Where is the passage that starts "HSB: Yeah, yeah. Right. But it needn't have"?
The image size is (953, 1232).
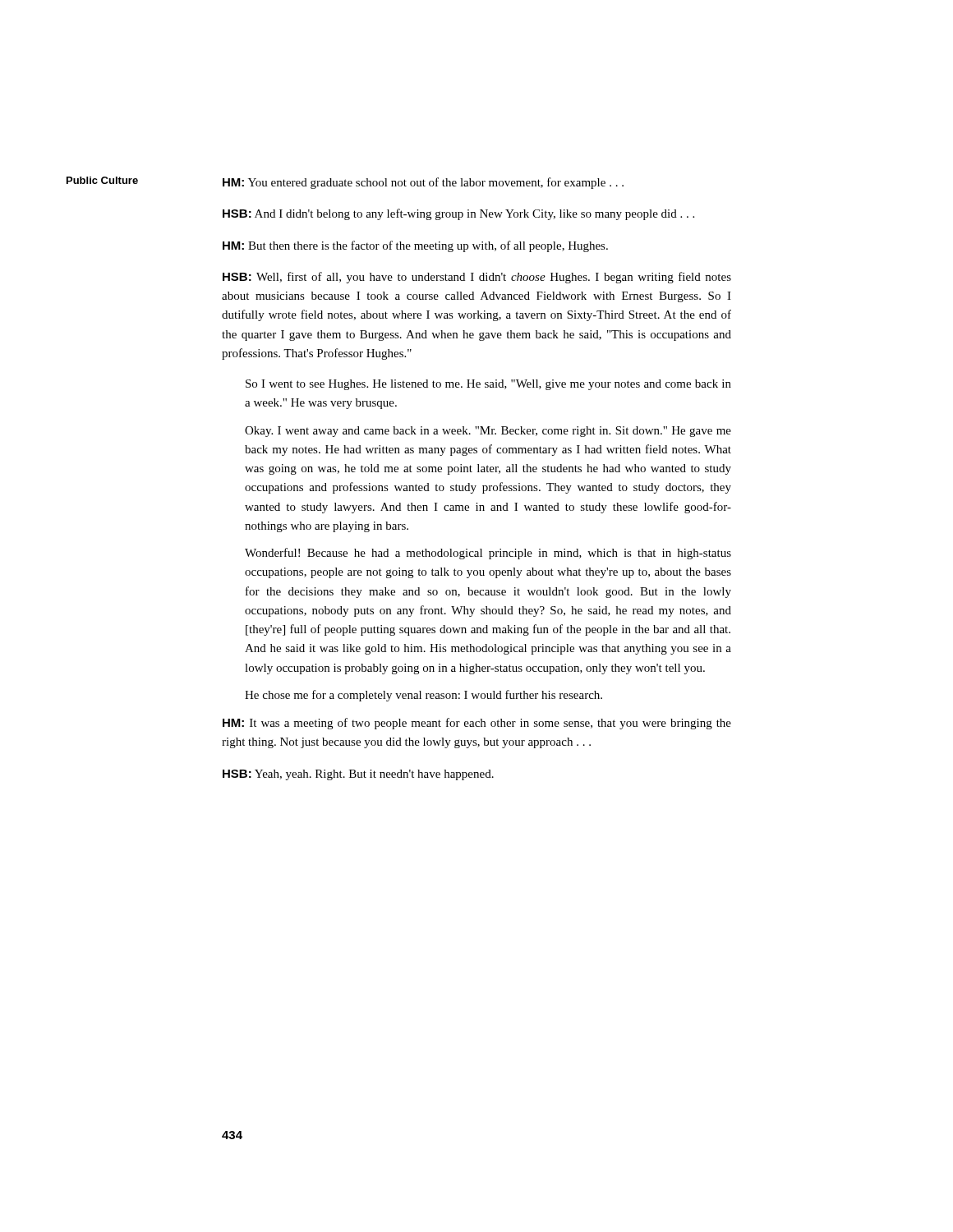coord(358,773)
